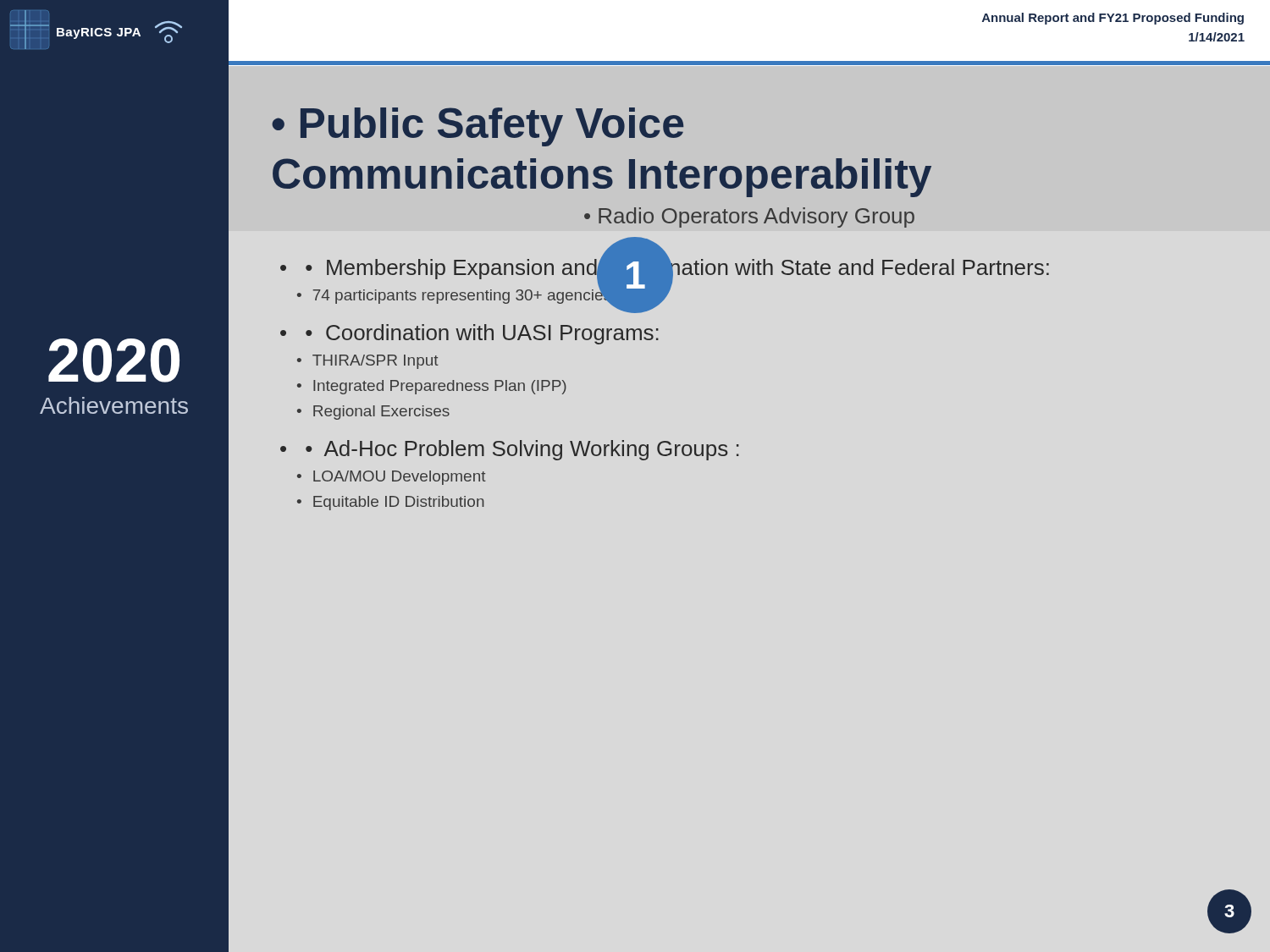Viewport: 1270px width, 952px height.
Task: Find the block starting "THIRA/SPR Input"
Action: [375, 360]
